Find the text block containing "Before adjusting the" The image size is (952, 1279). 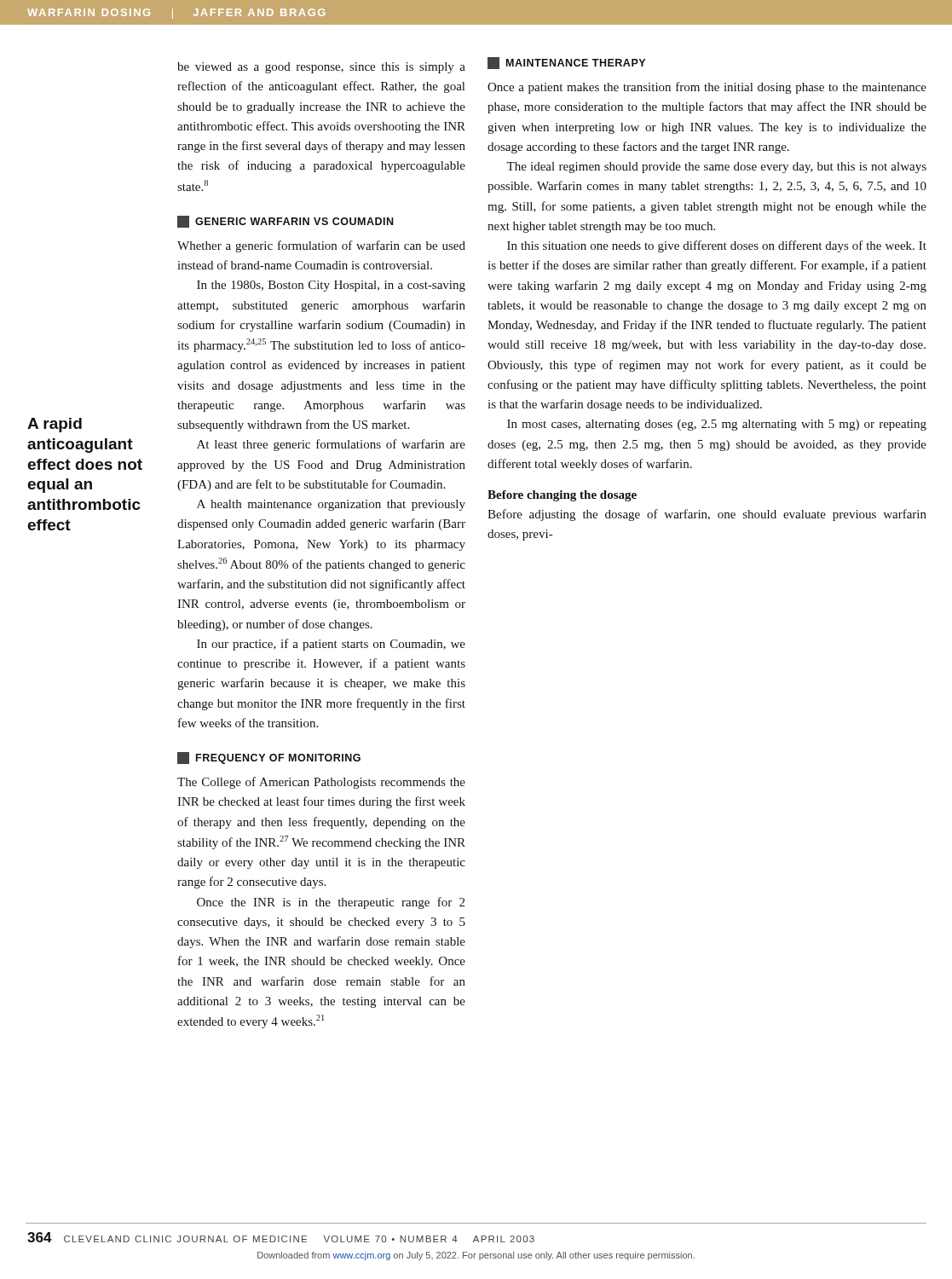tap(707, 525)
